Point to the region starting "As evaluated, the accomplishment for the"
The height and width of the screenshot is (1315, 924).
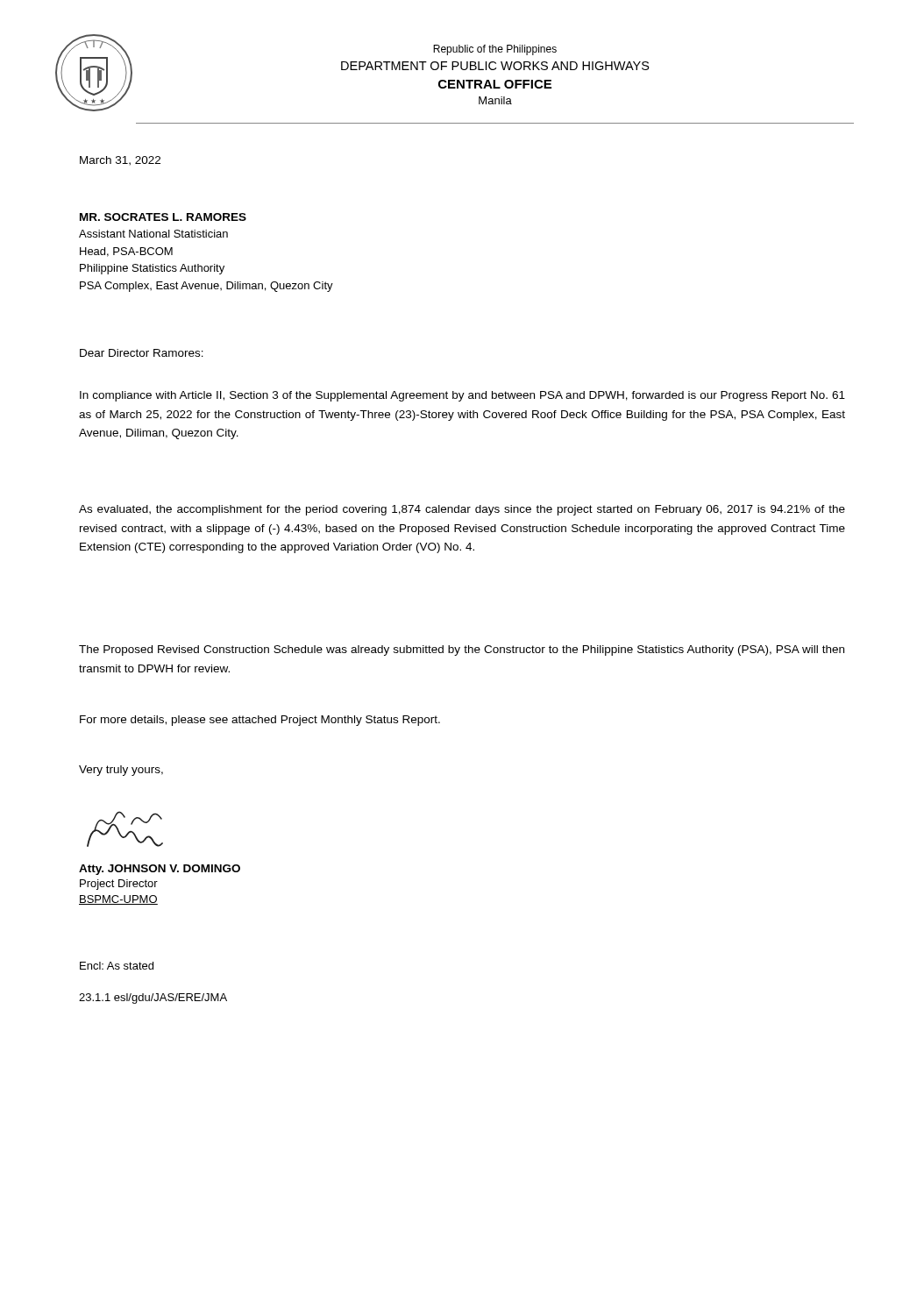[462, 528]
